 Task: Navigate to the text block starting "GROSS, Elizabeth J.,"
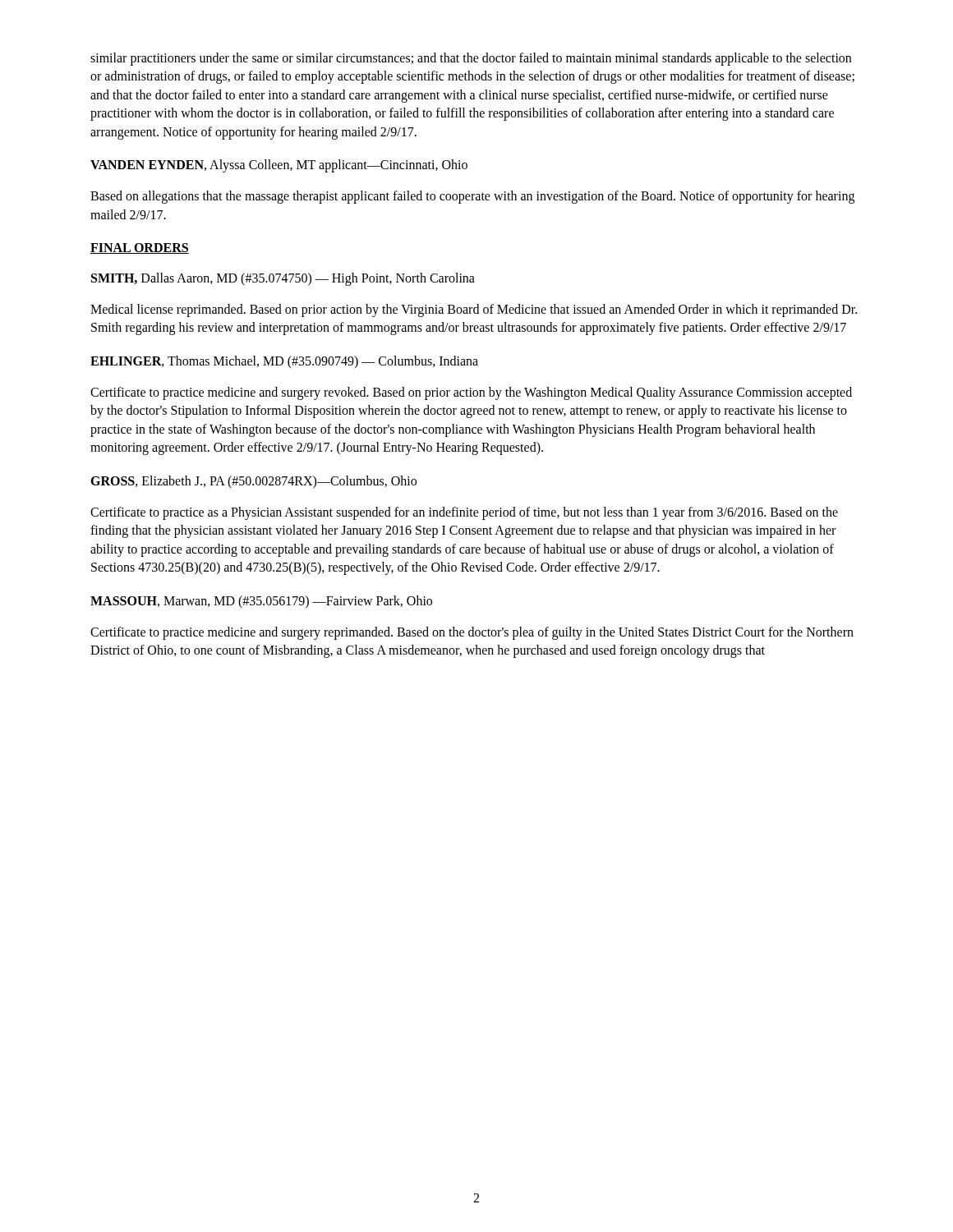253,482
